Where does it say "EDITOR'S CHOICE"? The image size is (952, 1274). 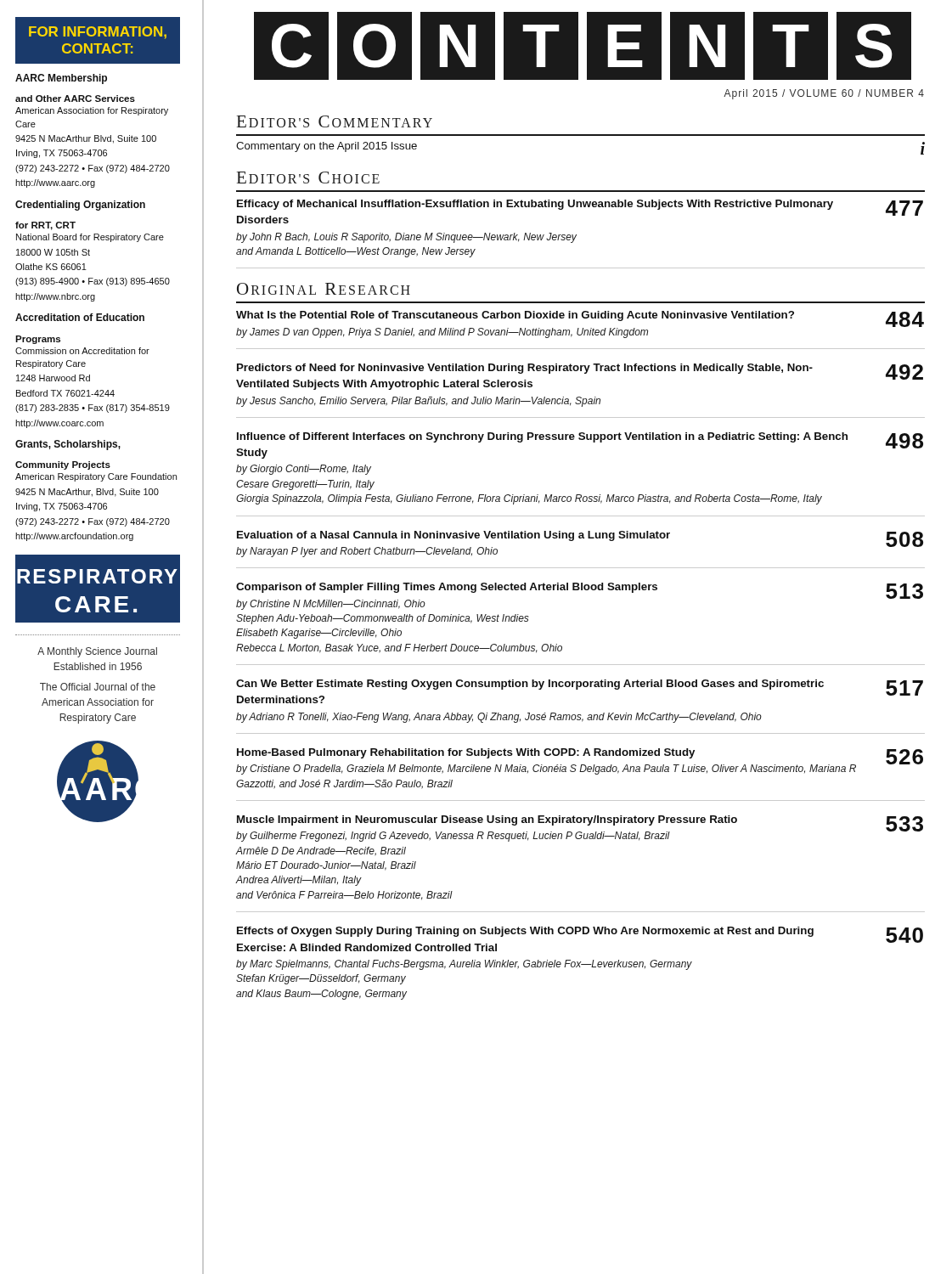coord(580,180)
